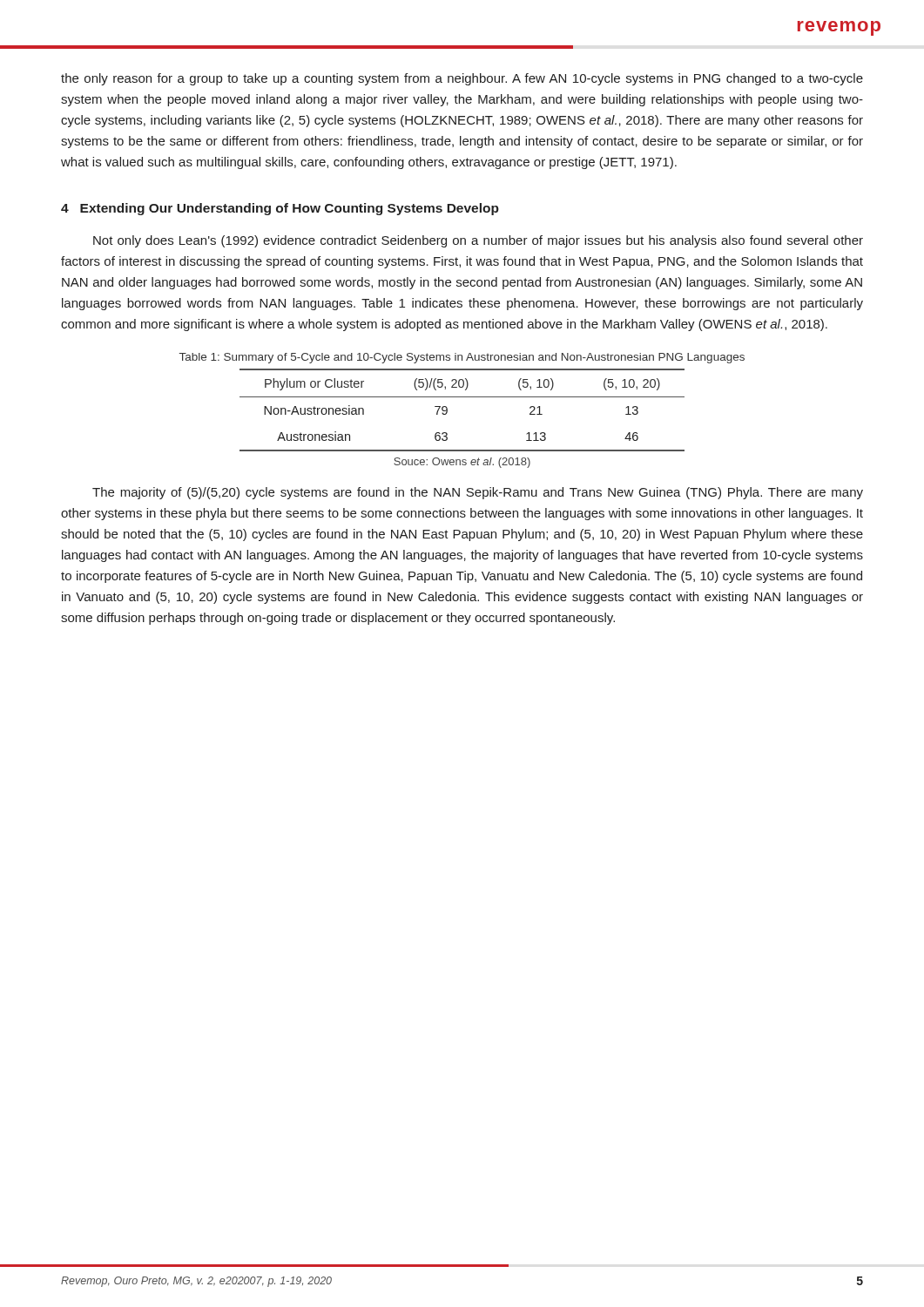Point to "Souce: Owens et al. (2018)"
Screen dimensions: 1307x924
[462, 461]
